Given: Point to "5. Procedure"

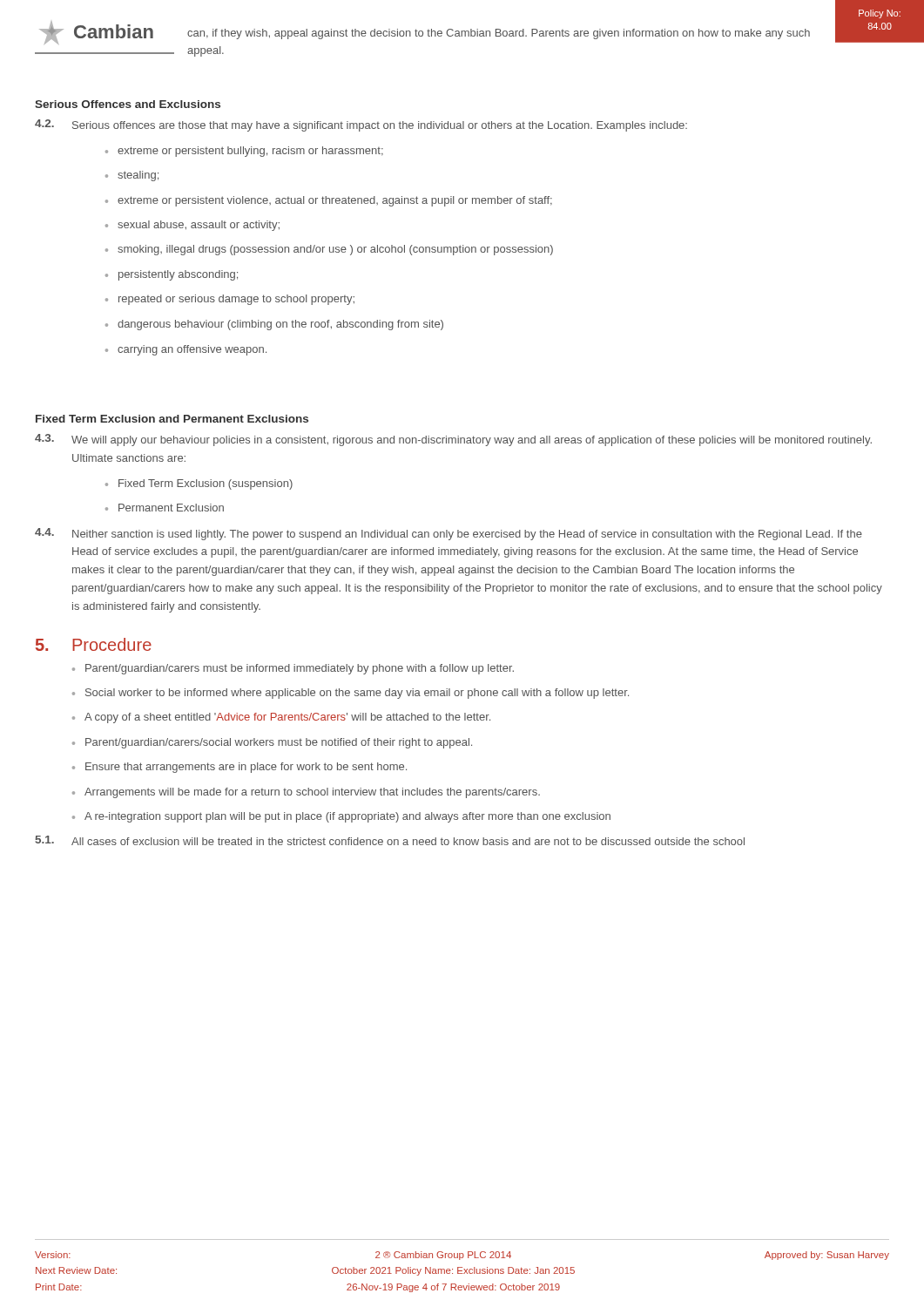Looking at the screenshot, I should pos(93,644).
